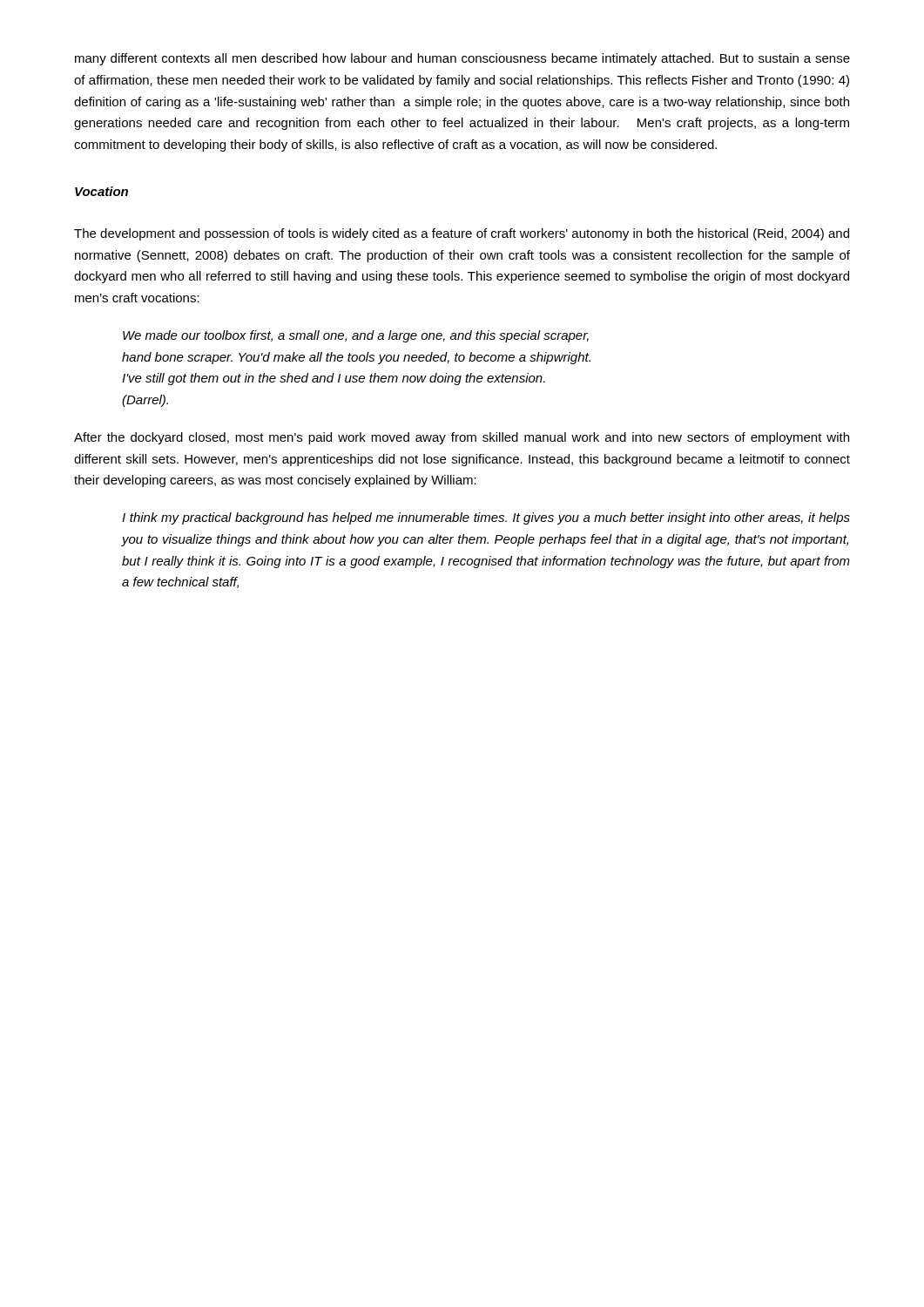Locate the text block starting "The development and possession of"
Viewport: 924px width, 1307px height.
pyautogui.click(x=462, y=266)
